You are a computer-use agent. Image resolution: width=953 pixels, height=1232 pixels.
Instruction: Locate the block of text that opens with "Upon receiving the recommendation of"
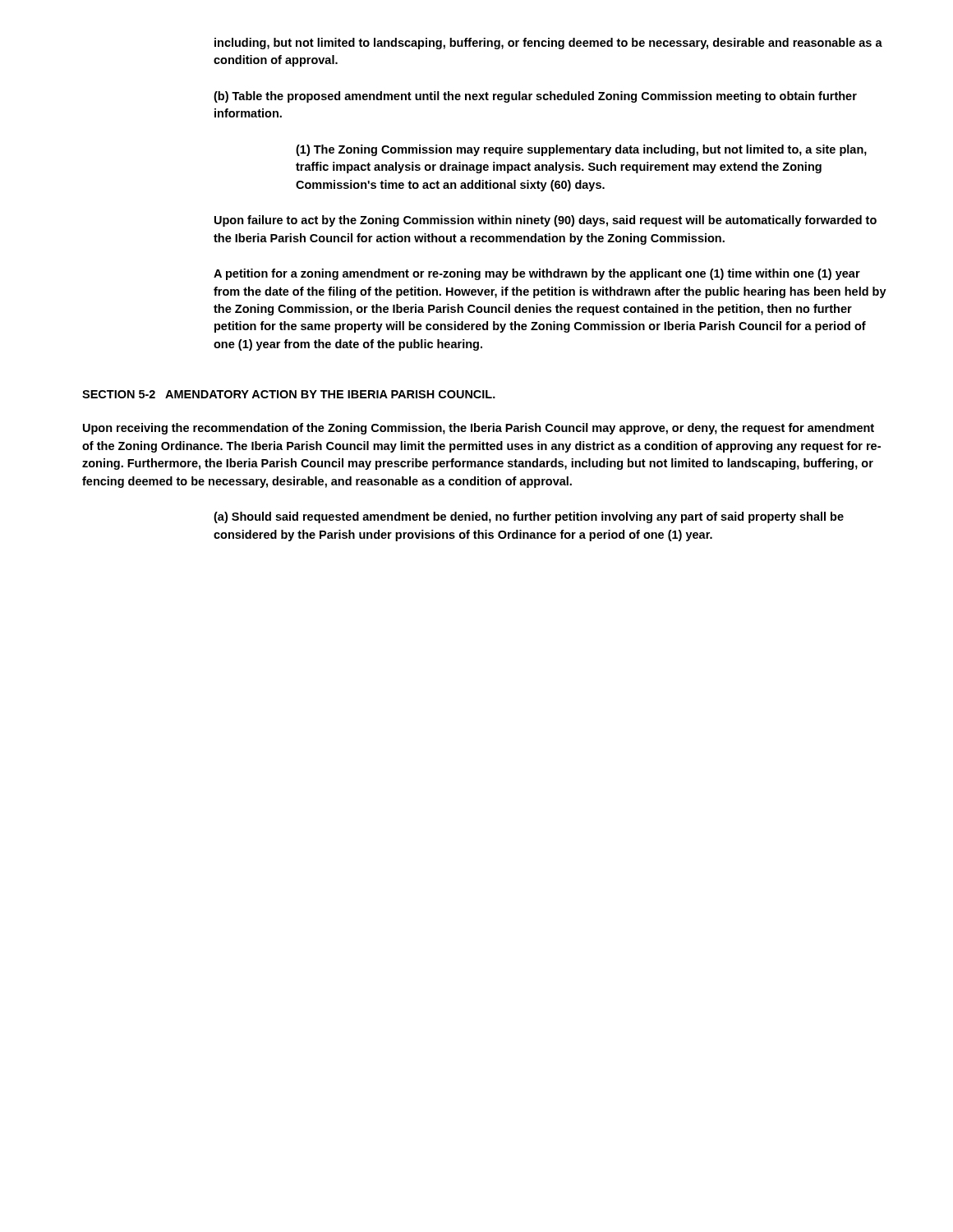[482, 455]
